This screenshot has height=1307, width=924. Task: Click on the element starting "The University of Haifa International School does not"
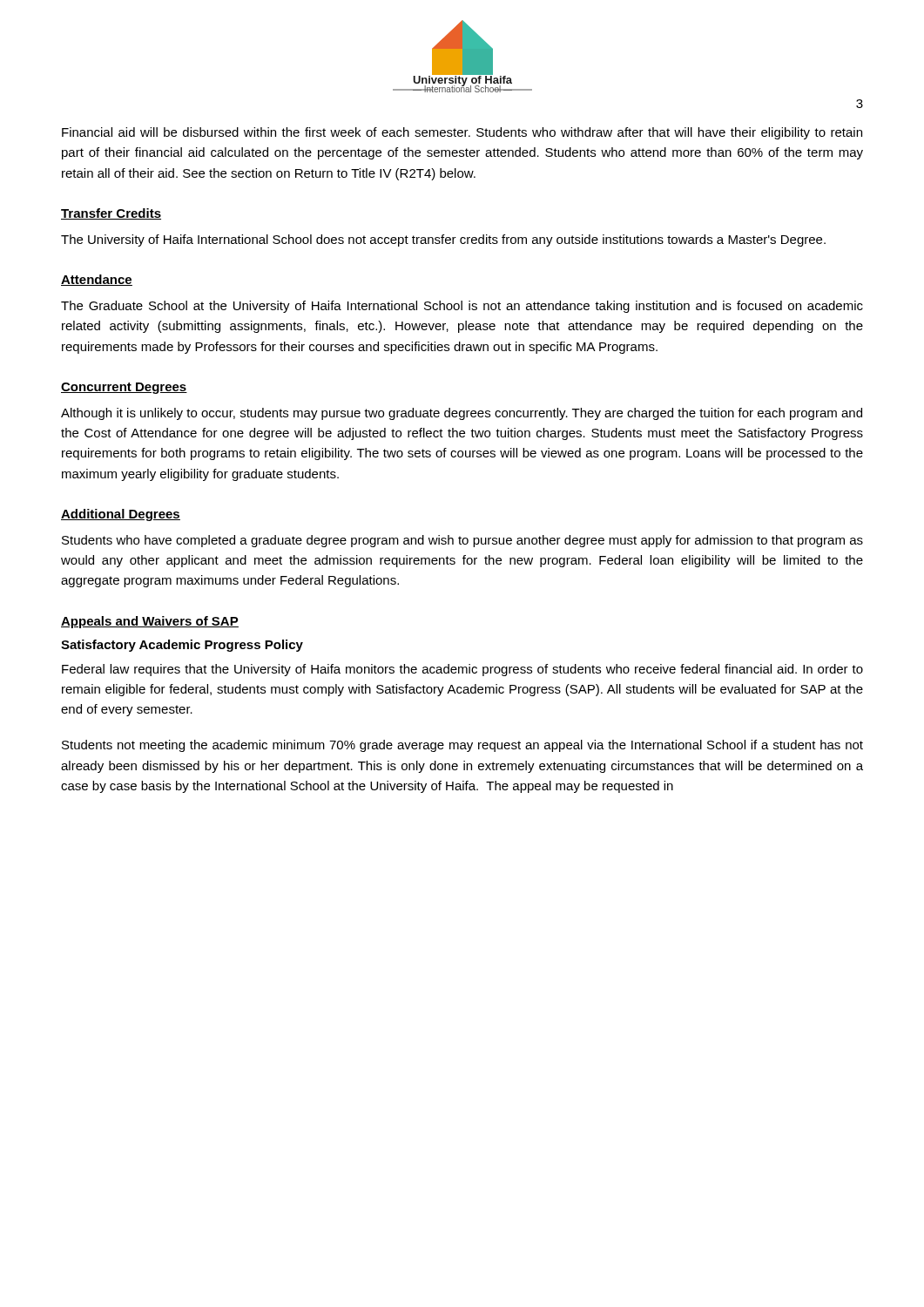point(444,239)
